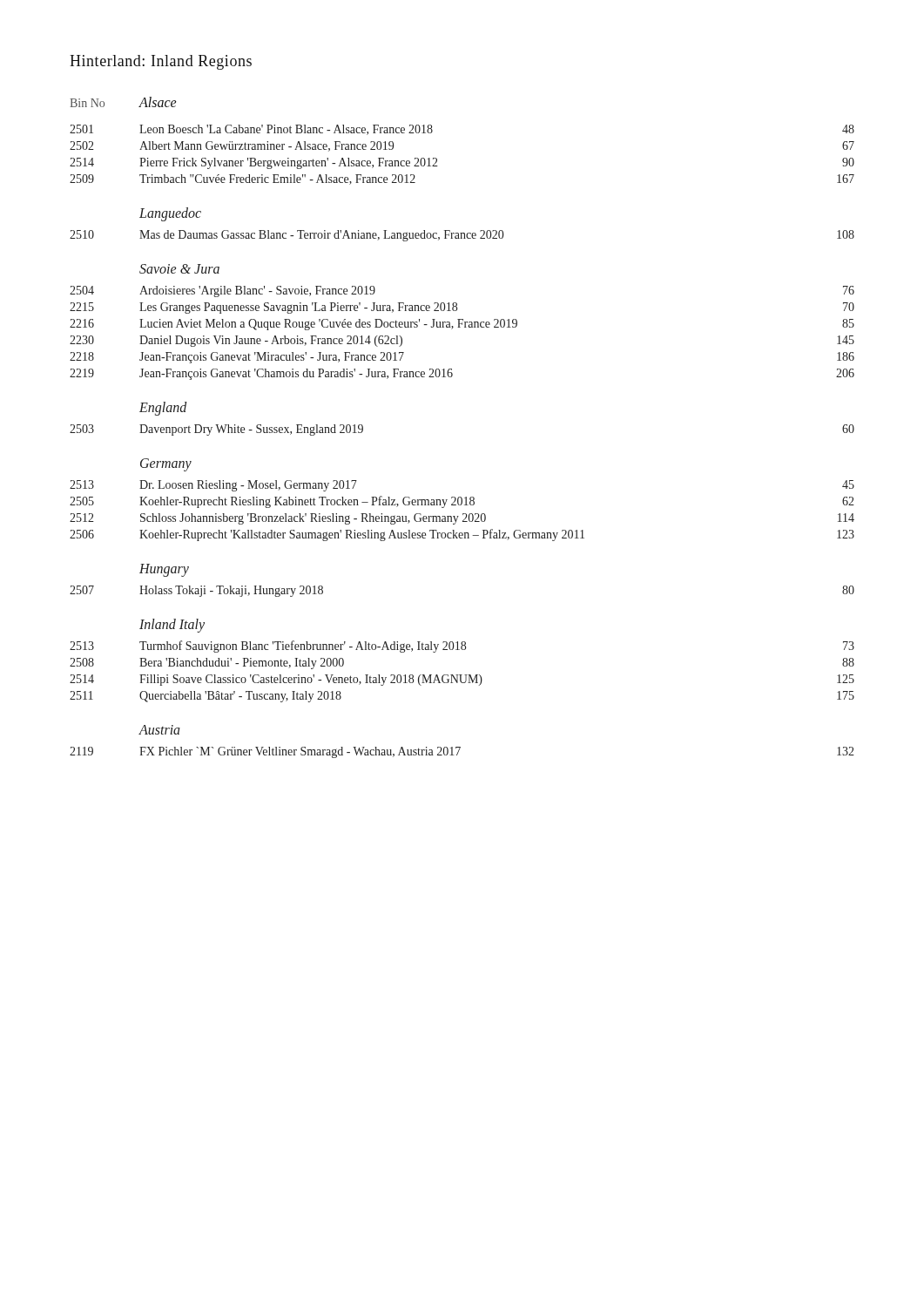The width and height of the screenshot is (924, 1307).
Task: Locate the text "Bin No Alsace"
Action: [x=84, y=102]
